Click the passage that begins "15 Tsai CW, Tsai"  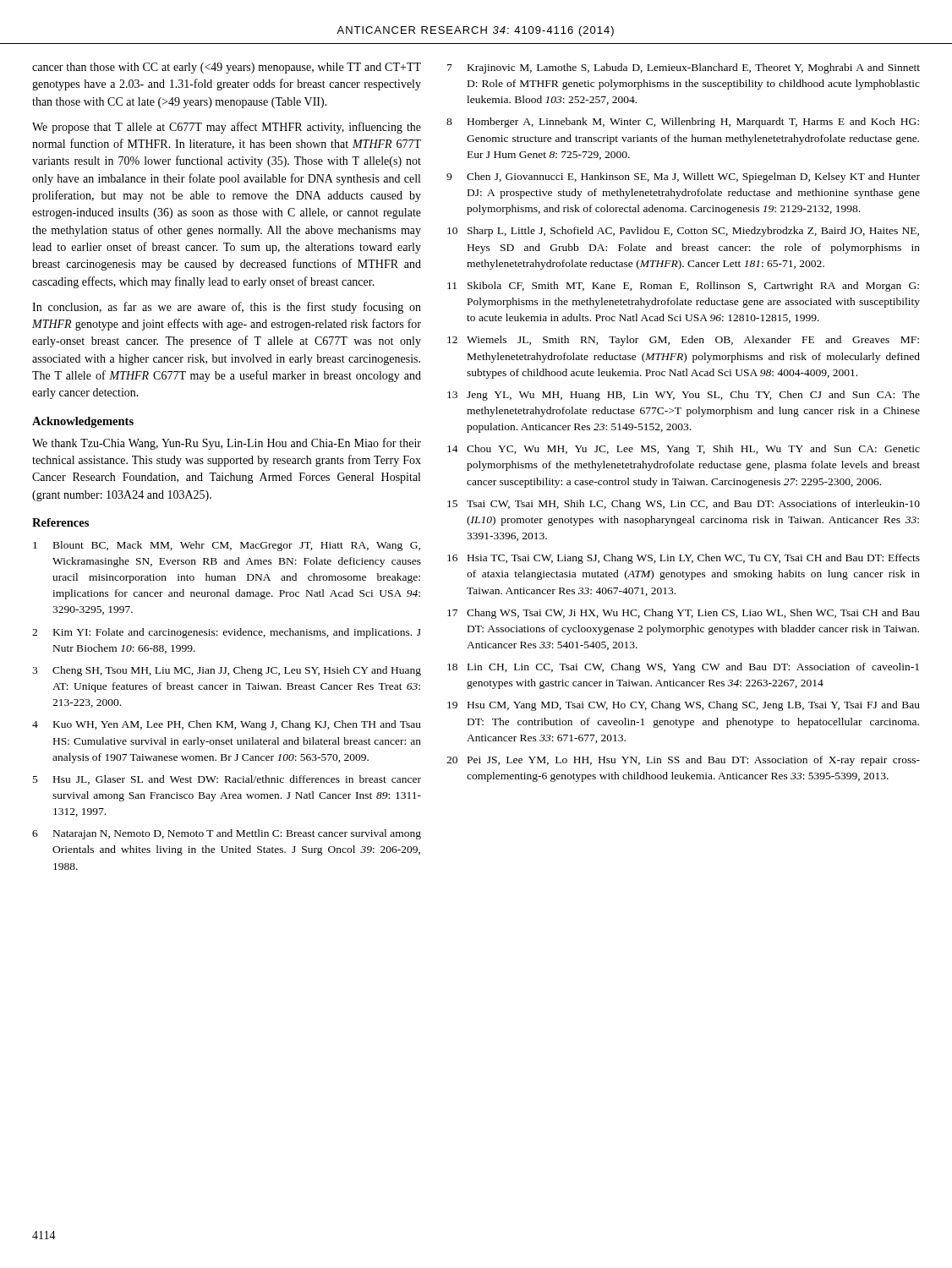(x=683, y=519)
